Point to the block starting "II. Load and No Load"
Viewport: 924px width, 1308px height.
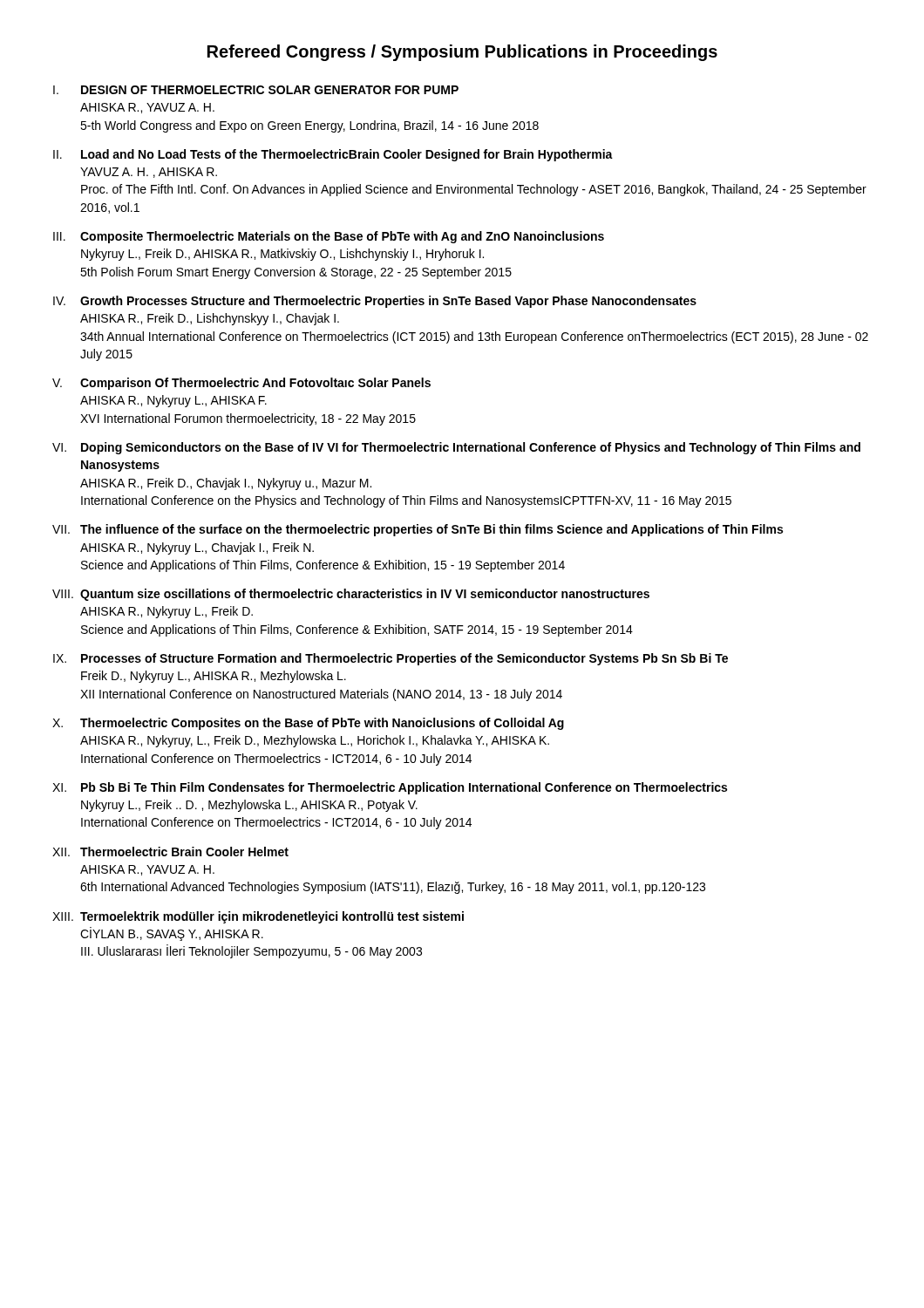point(462,181)
